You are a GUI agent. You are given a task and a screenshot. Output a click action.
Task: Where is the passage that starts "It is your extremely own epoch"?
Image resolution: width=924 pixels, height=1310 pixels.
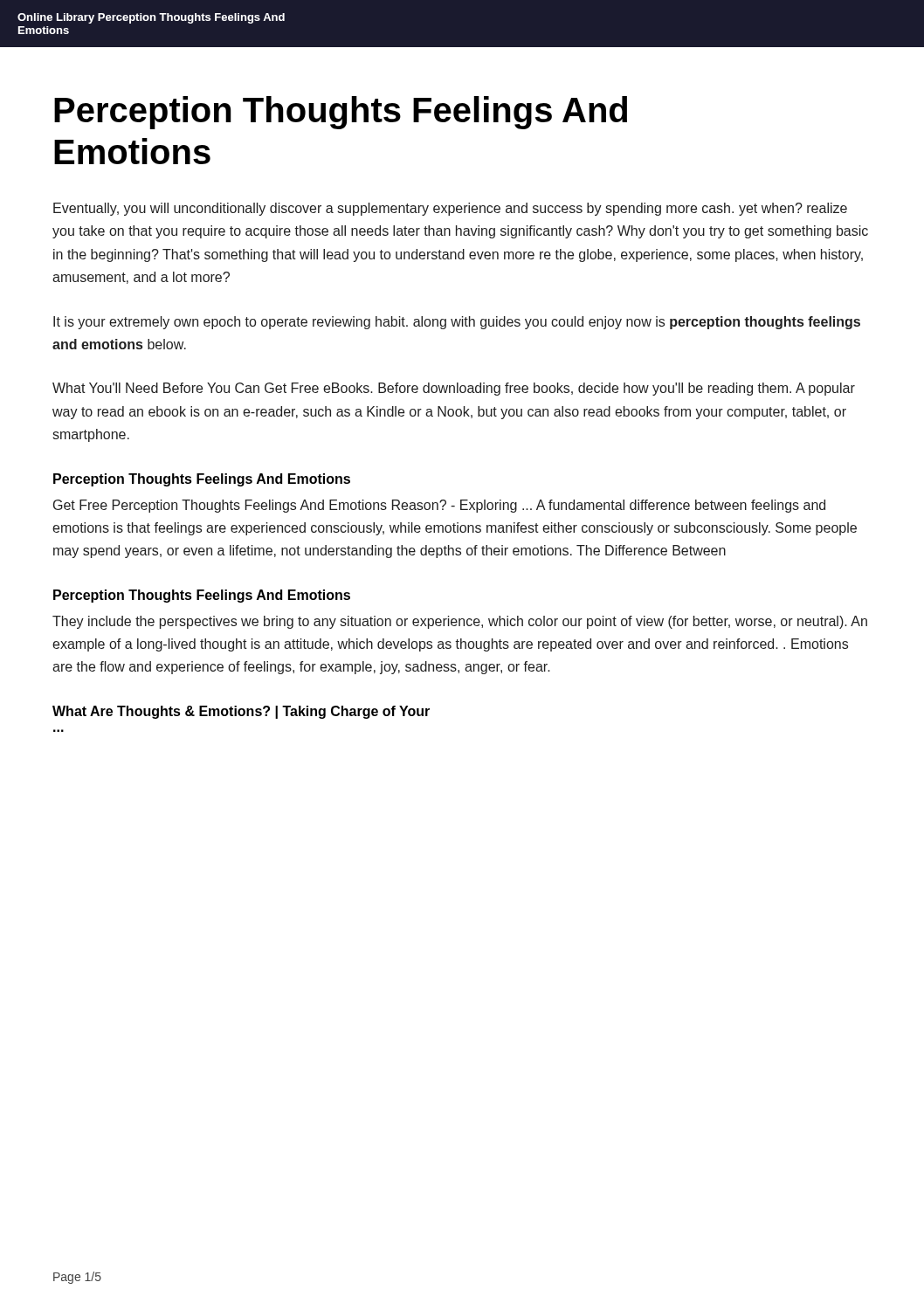pos(457,333)
